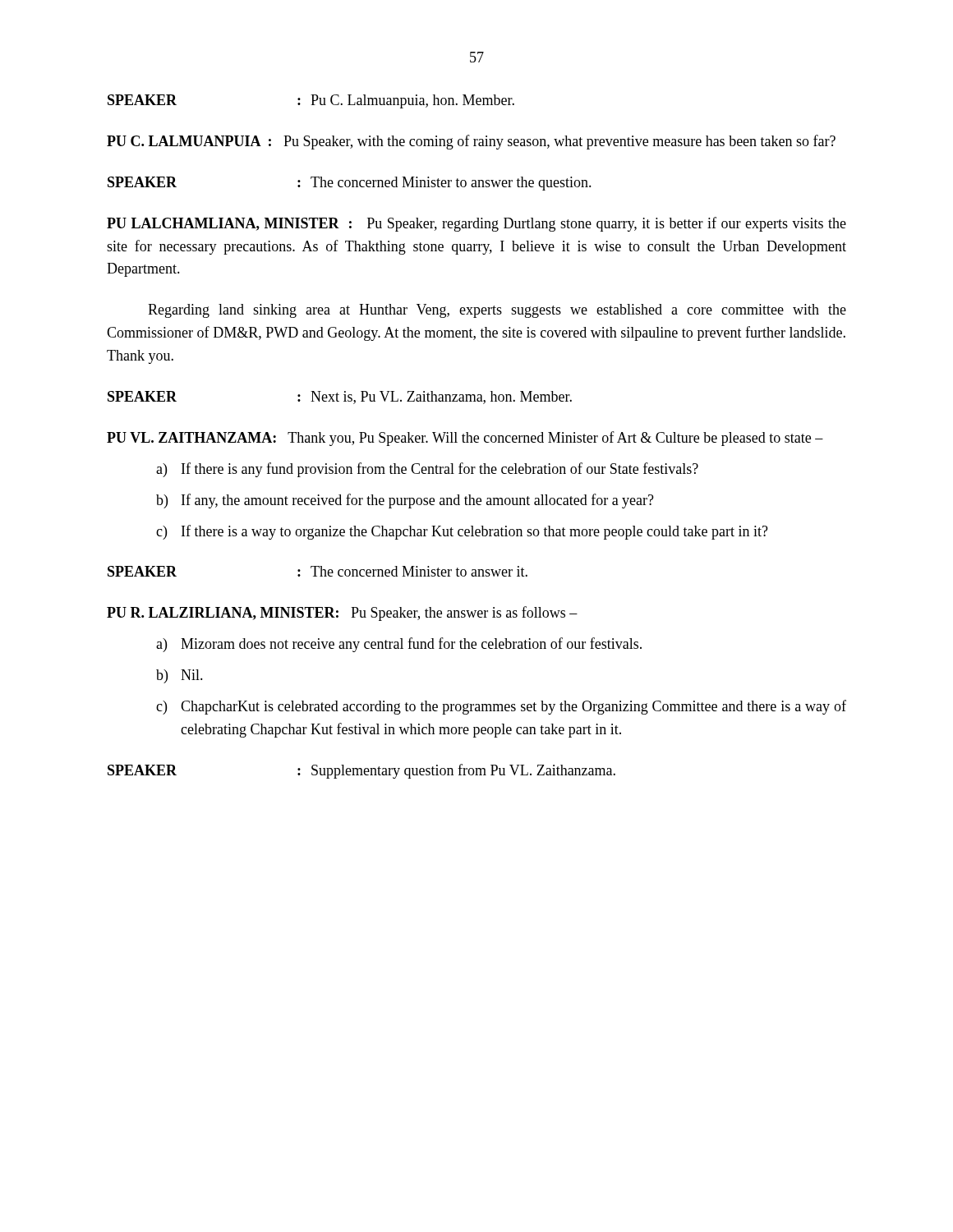Screen dimensions: 1232x953
Task: Click on the passage starting "a) Mizoram does not receive any"
Action: 501,645
